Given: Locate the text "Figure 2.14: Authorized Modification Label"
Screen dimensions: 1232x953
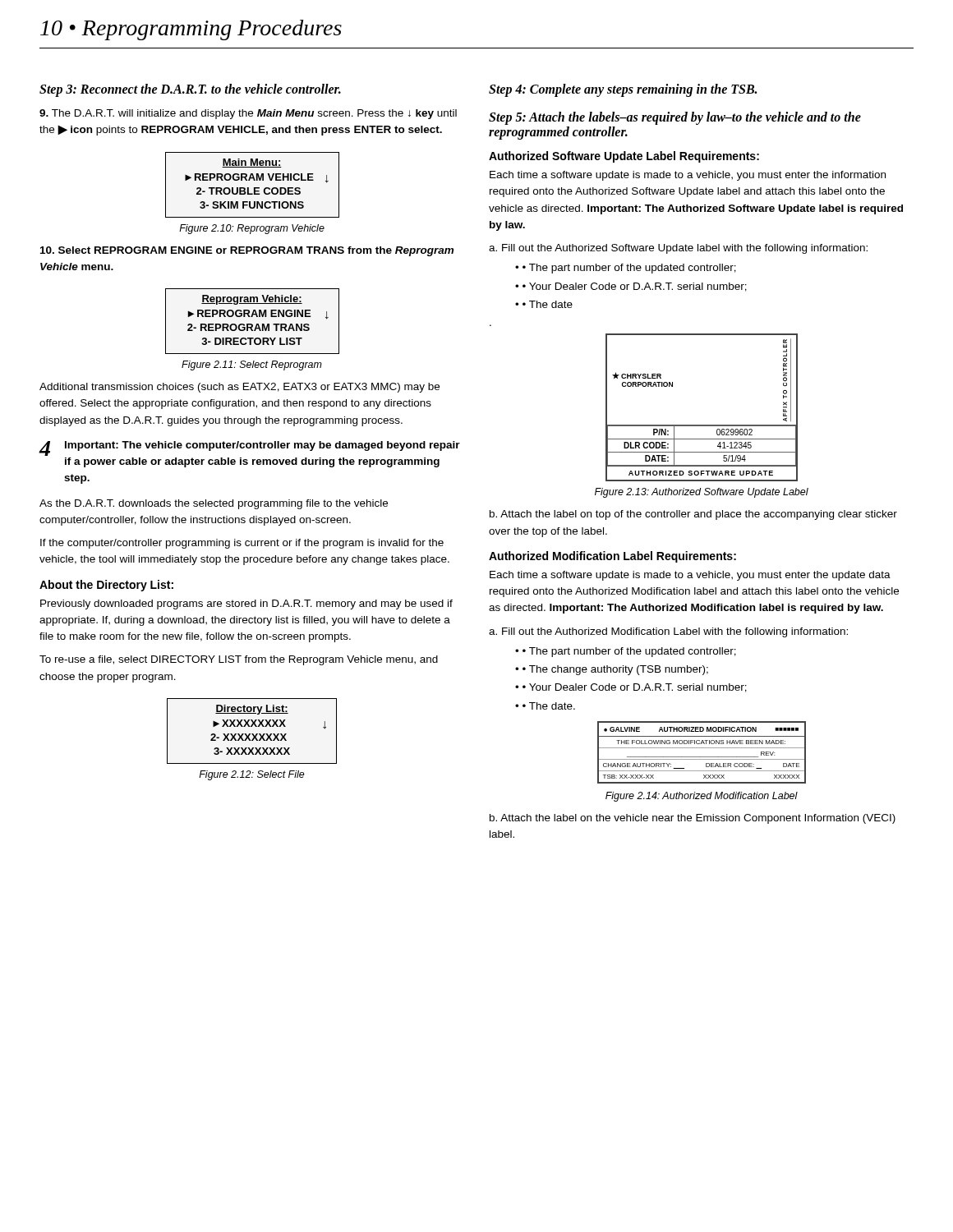Looking at the screenshot, I should coord(701,796).
